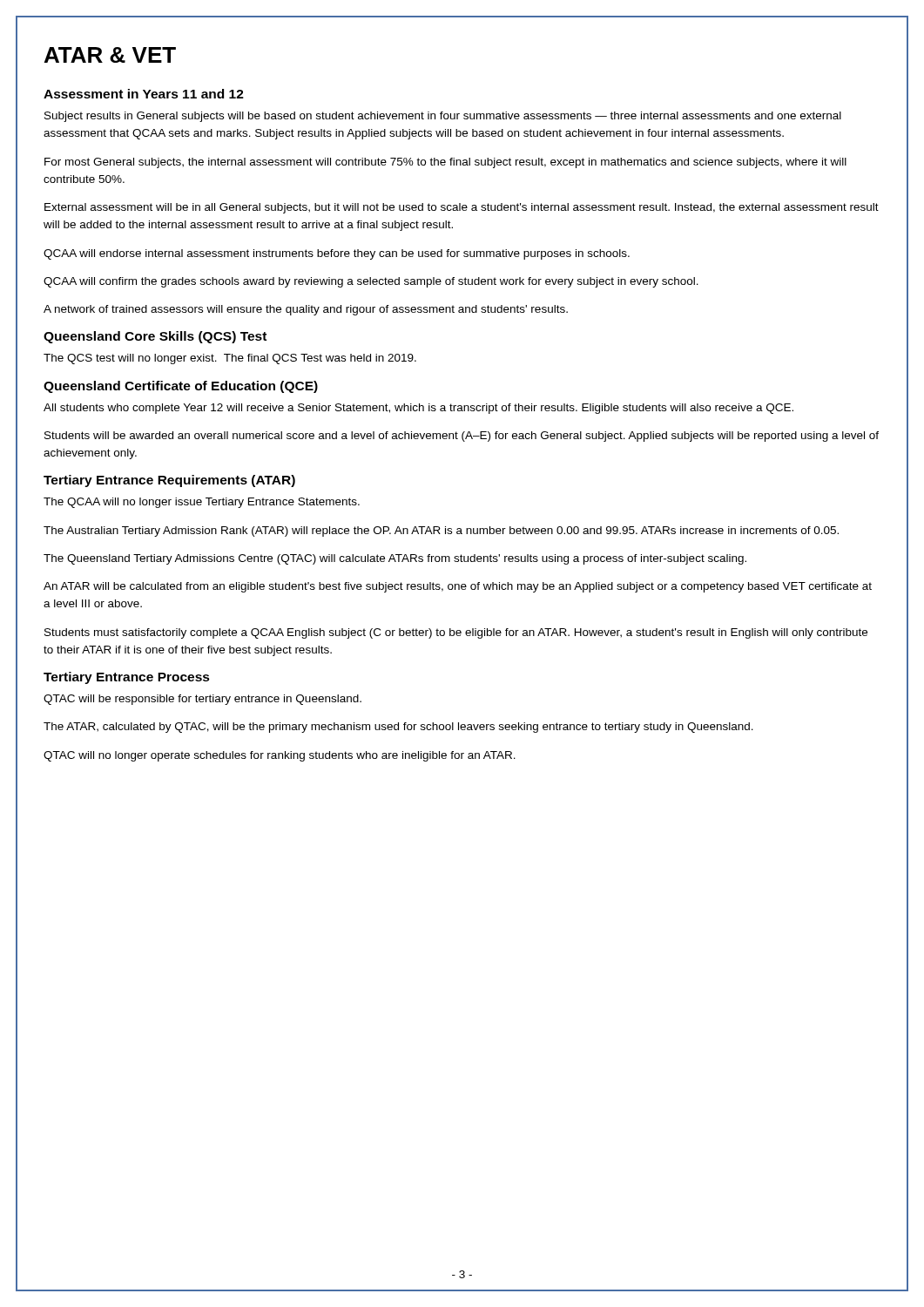Screen dimensions: 1307x924
Task: Find the text block with the text "A network of trained assessors"
Action: (306, 309)
